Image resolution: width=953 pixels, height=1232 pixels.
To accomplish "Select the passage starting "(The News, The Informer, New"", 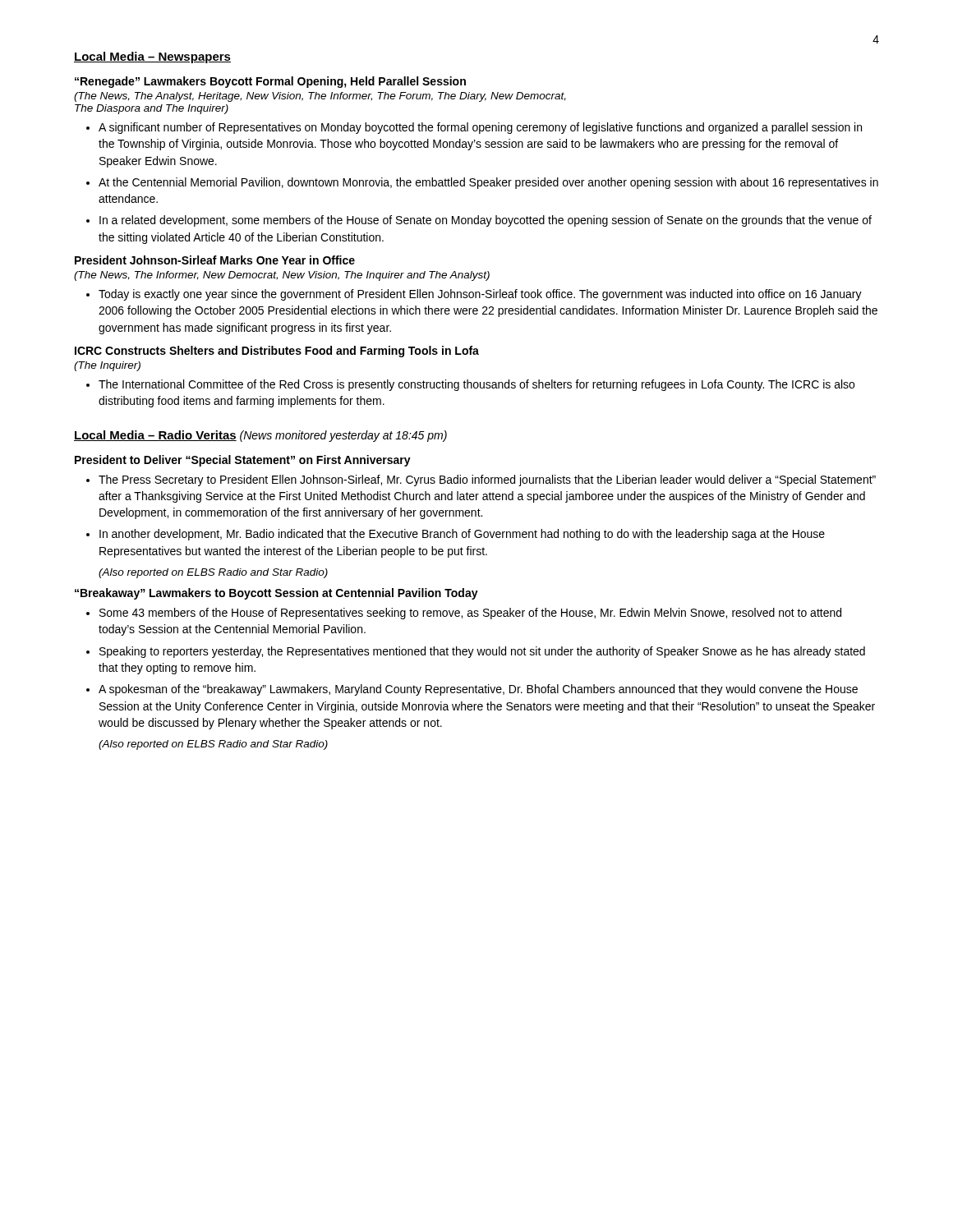I will 282,275.
